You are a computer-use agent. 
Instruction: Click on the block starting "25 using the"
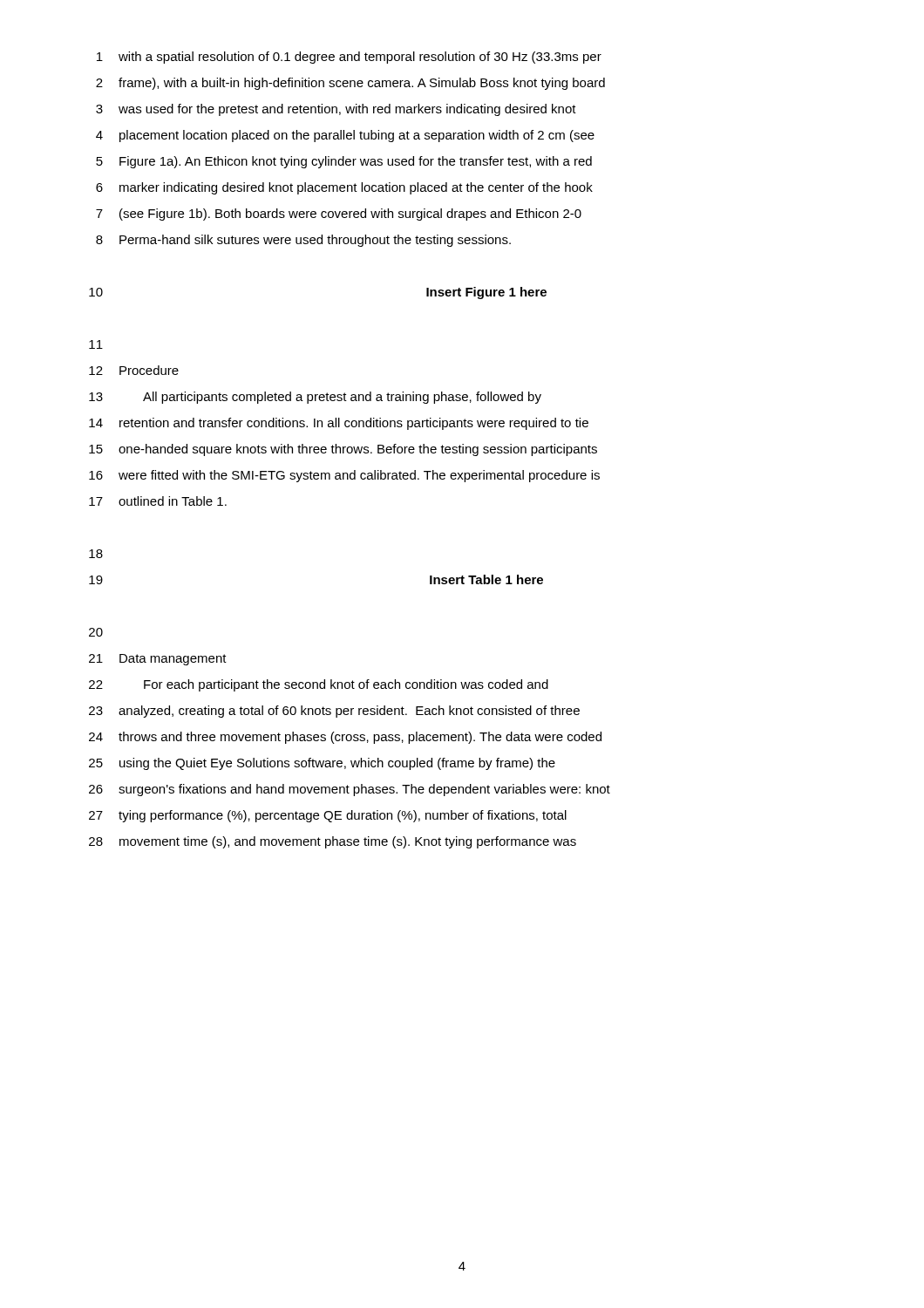point(462,763)
